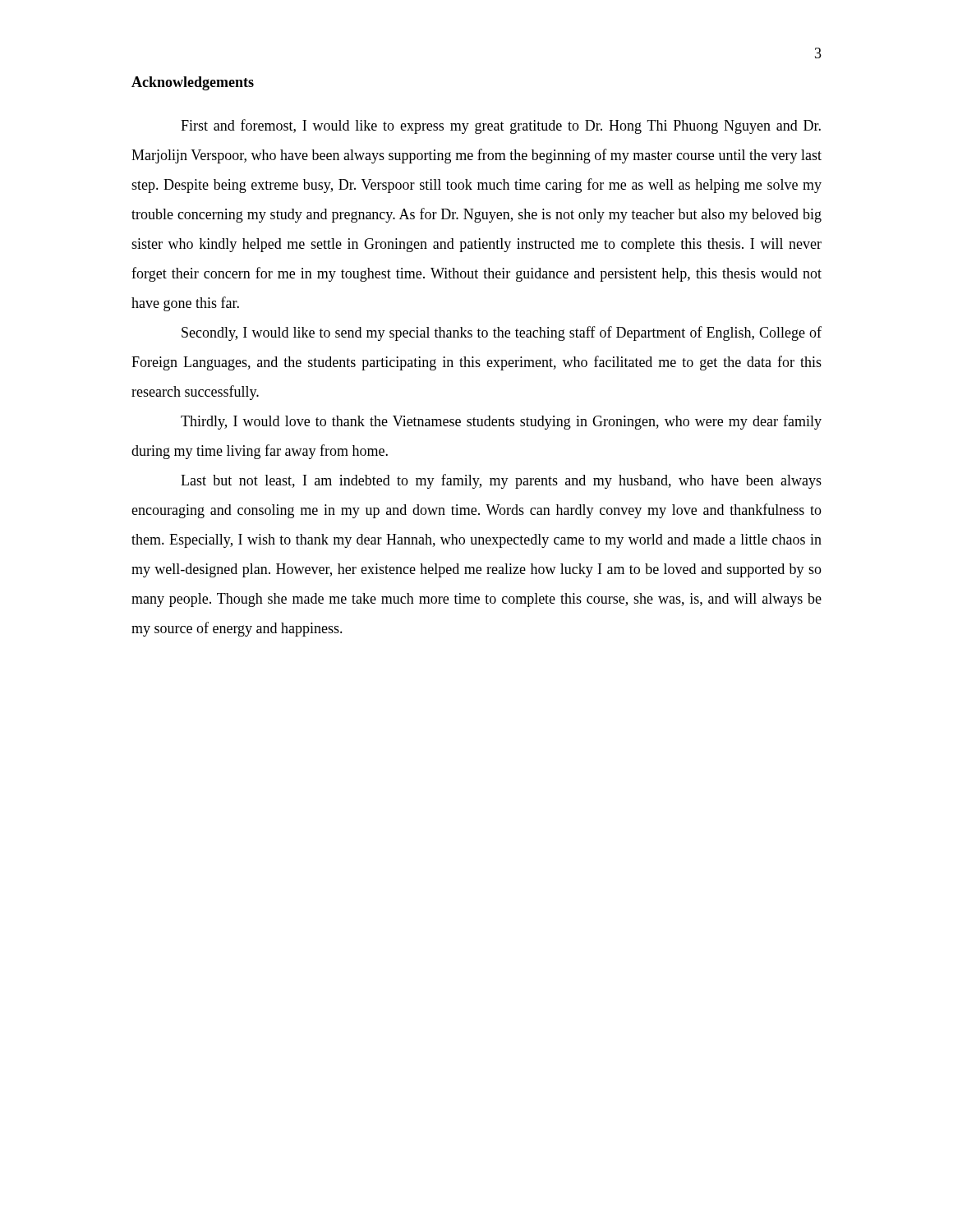Locate the text block that reads "Last but not least,"
Viewport: 953px width, 1232px height.
pos(476,554)
